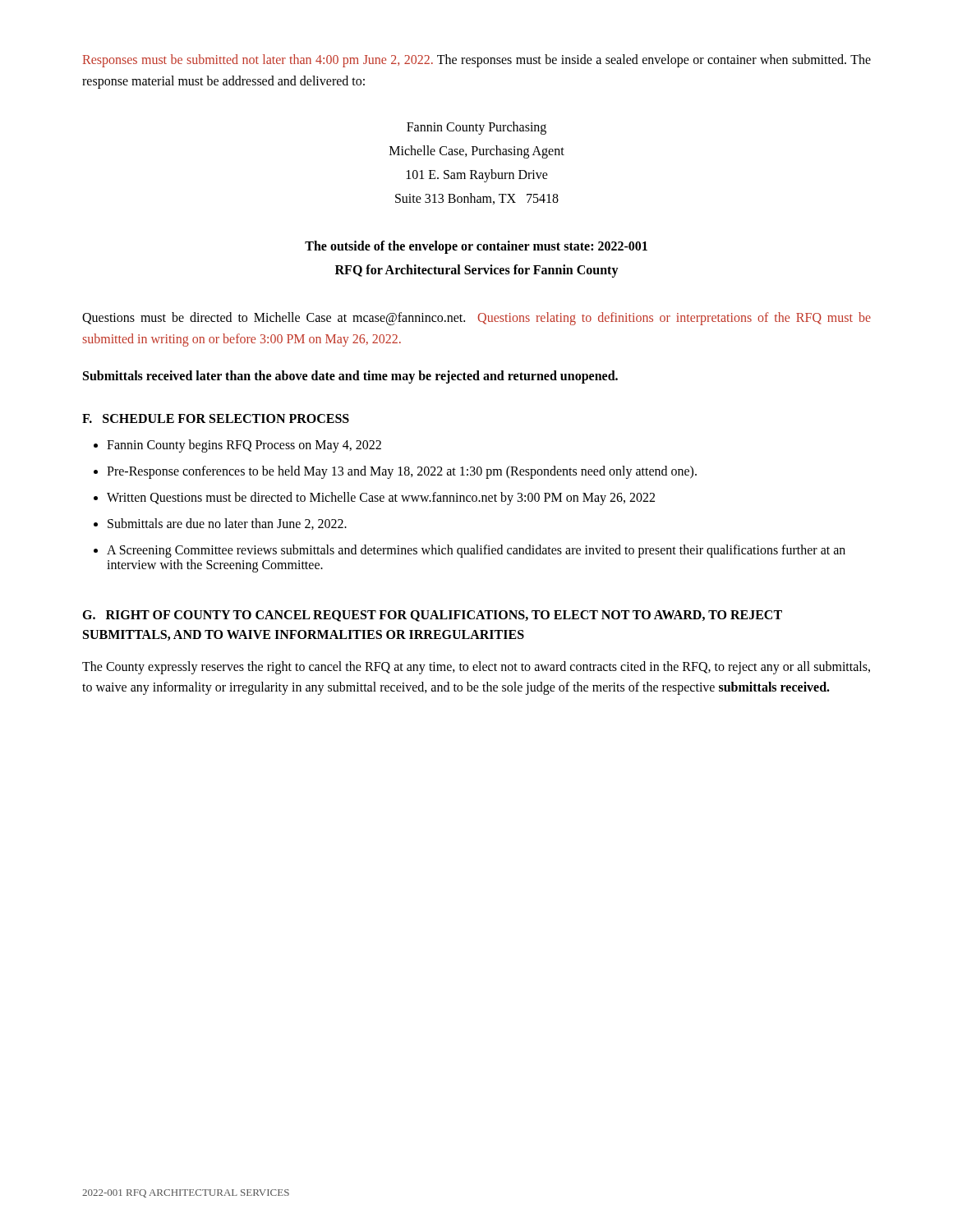Where is the passage that starts "The County expressly reserves the right"?

pos(476,677)
